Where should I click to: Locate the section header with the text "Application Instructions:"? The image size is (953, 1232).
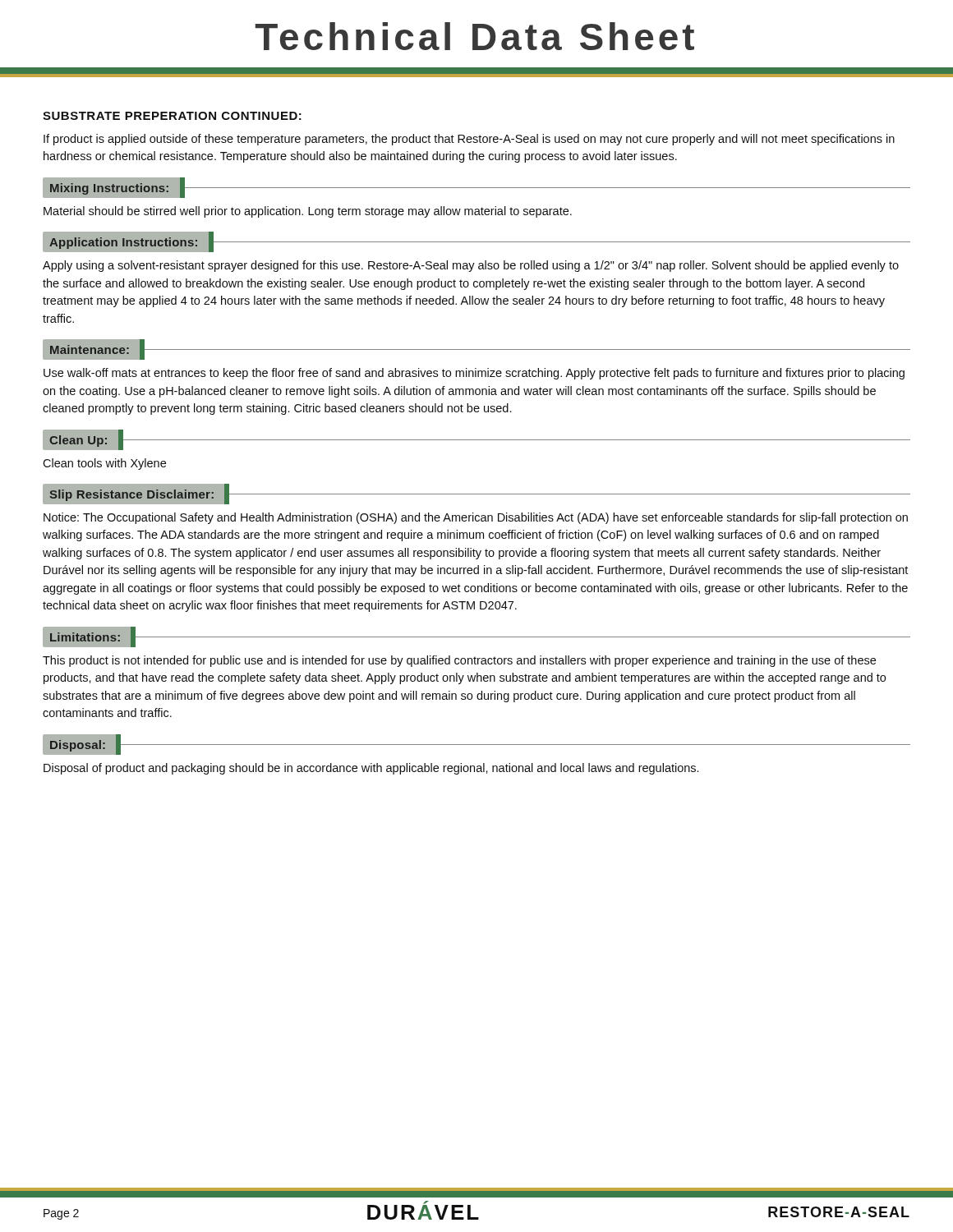(x=476, y=242)
